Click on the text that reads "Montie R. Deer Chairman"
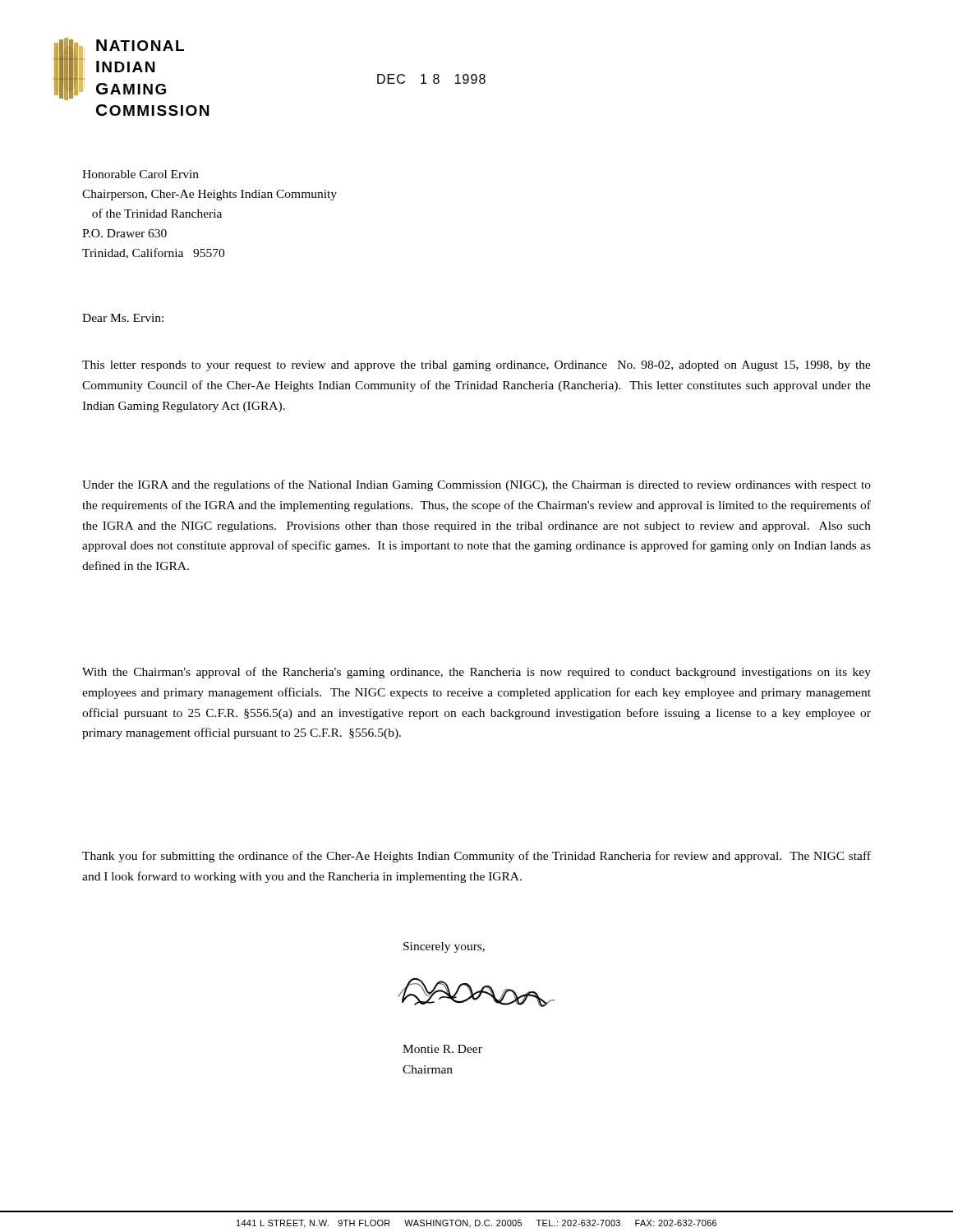The image size is (953, 1232). coord(442,1059)
